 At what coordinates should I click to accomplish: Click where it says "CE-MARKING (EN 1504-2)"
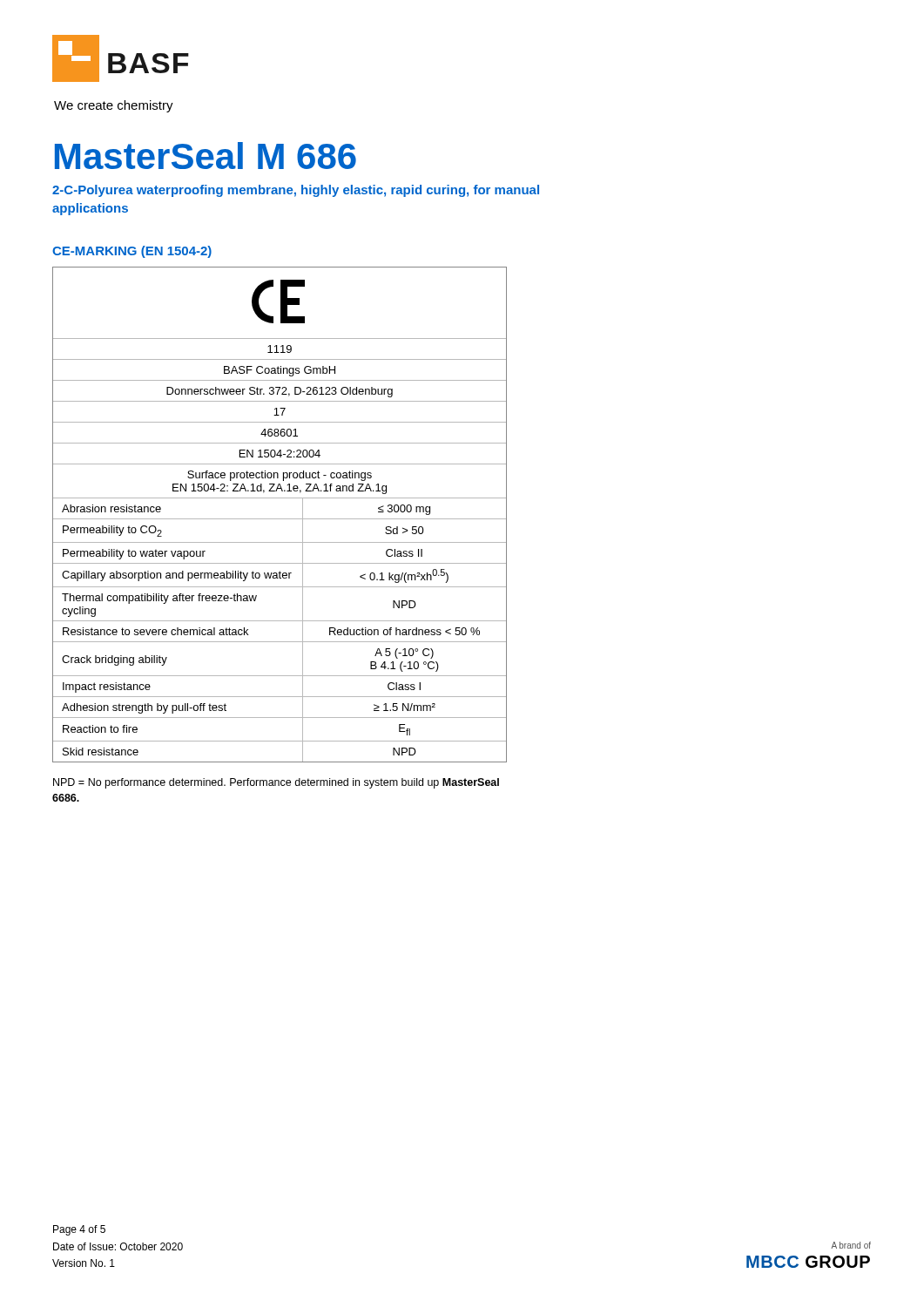pos(132,251)
